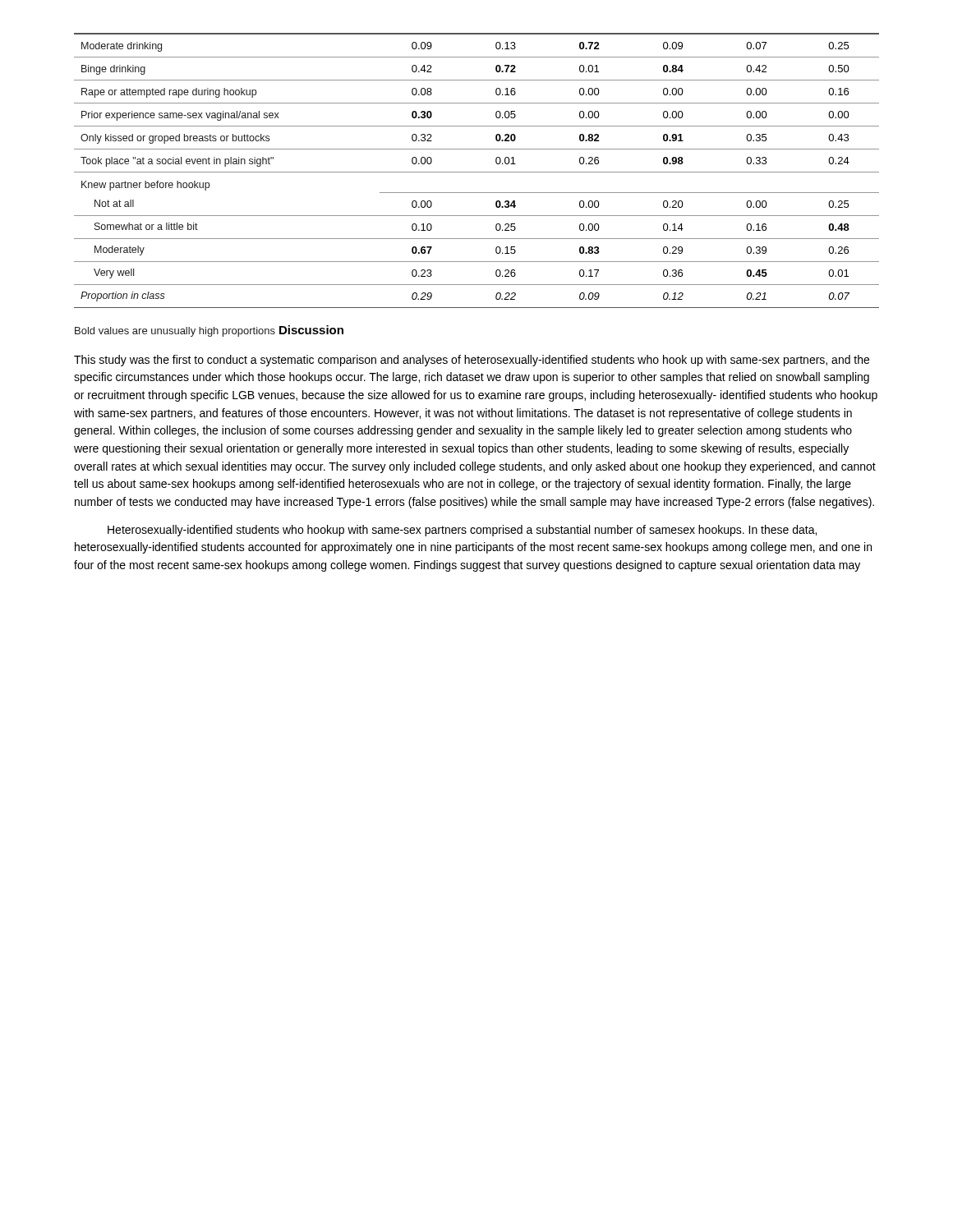Click on the table containing "Somewhat or a little bit"
The image size is (953, 1232).
tap(476, 170)
